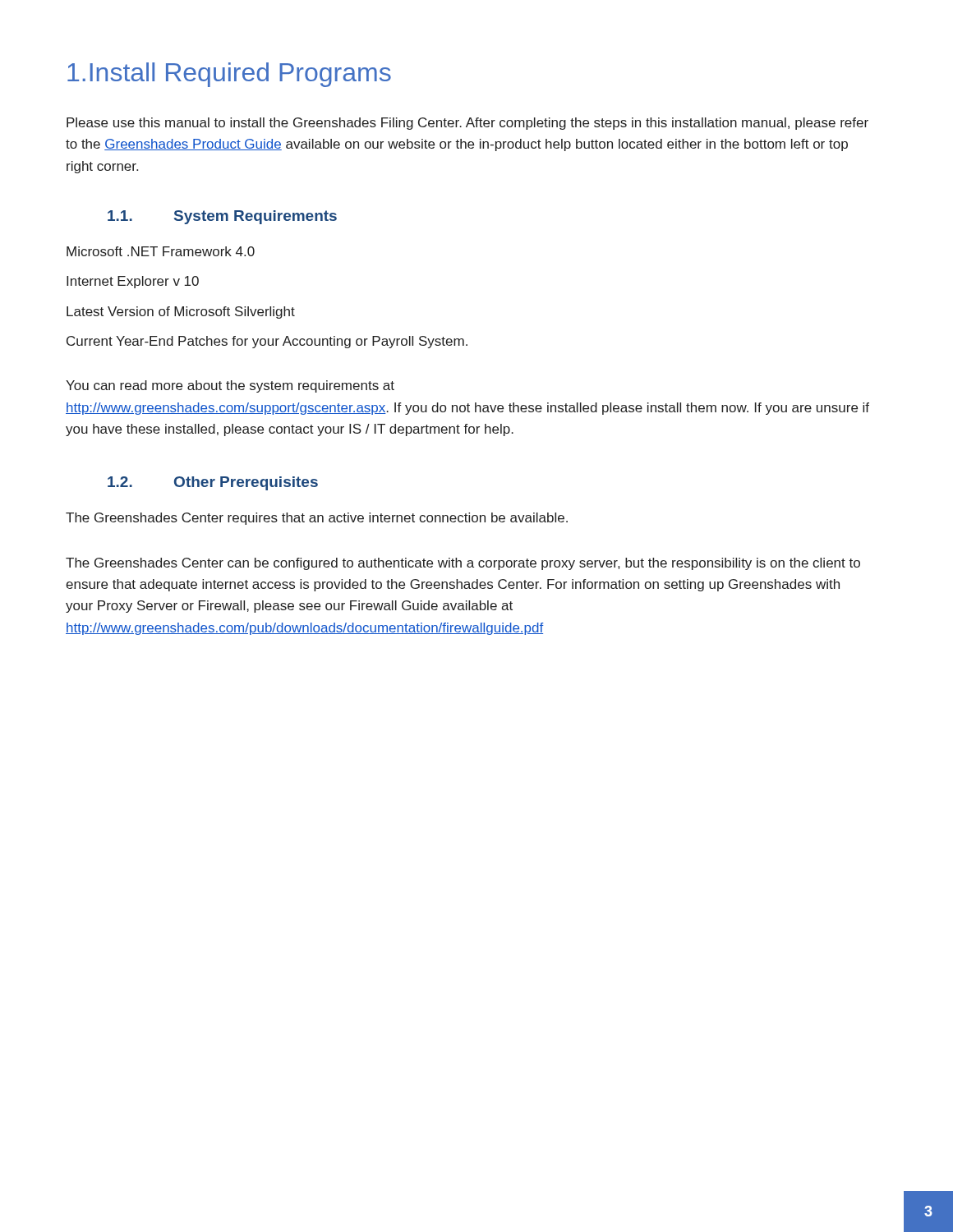
Task: Find the section header with the text "1.1. System Requirements"
Action: [222, 216]
